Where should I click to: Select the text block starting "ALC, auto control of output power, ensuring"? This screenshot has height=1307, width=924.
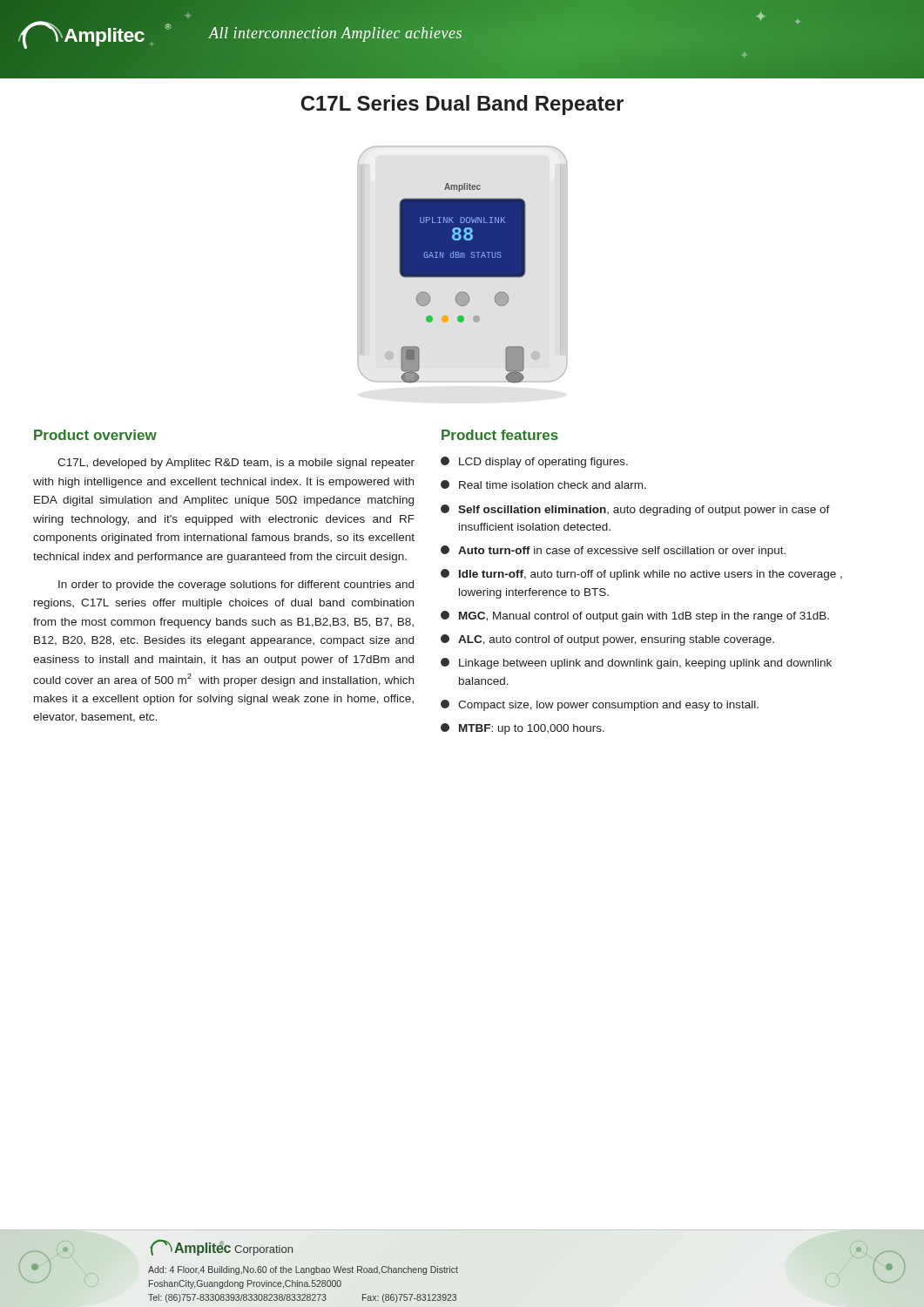(608, 640)
